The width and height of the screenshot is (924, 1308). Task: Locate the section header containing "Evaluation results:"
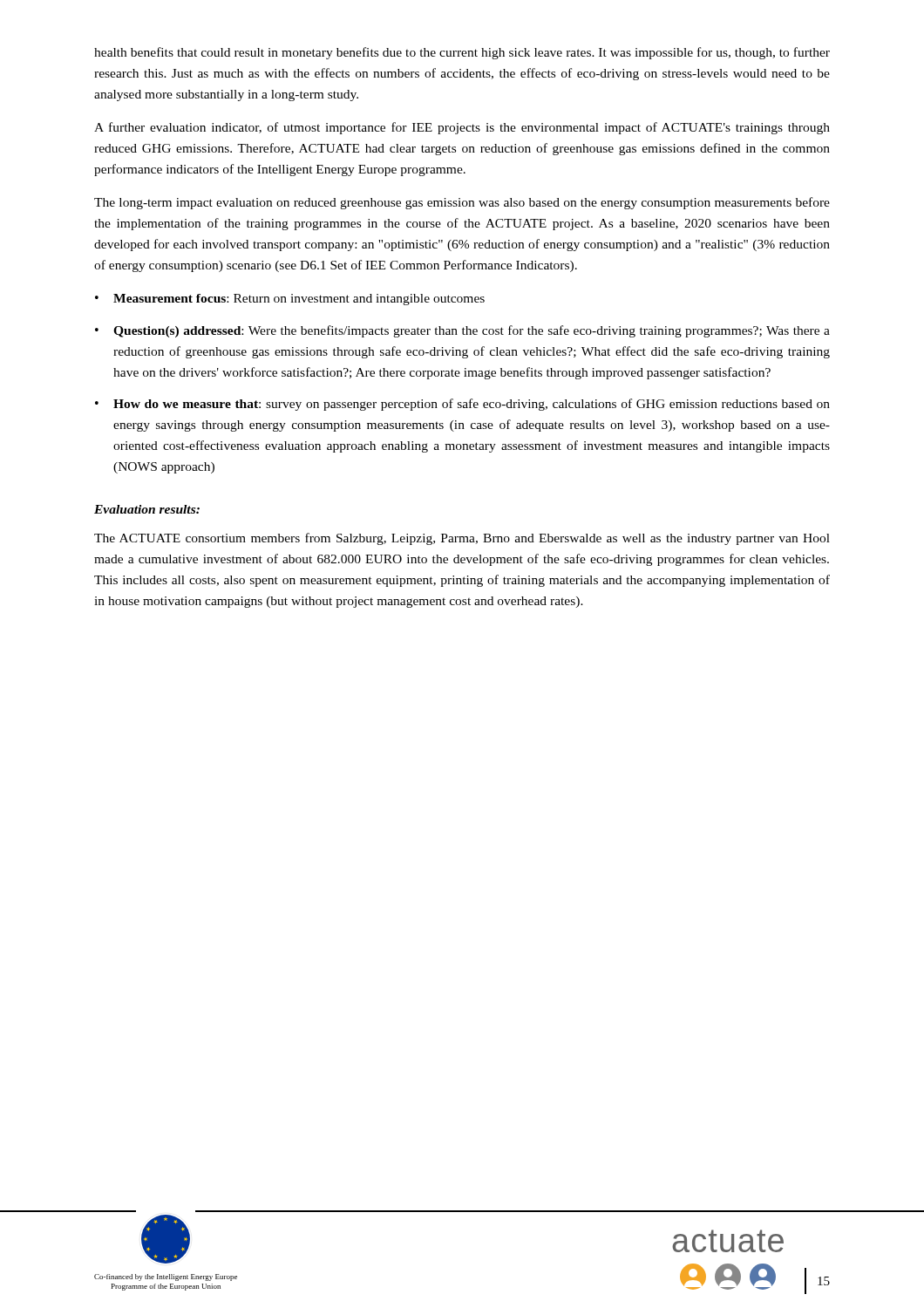click(x=147, y=509)
